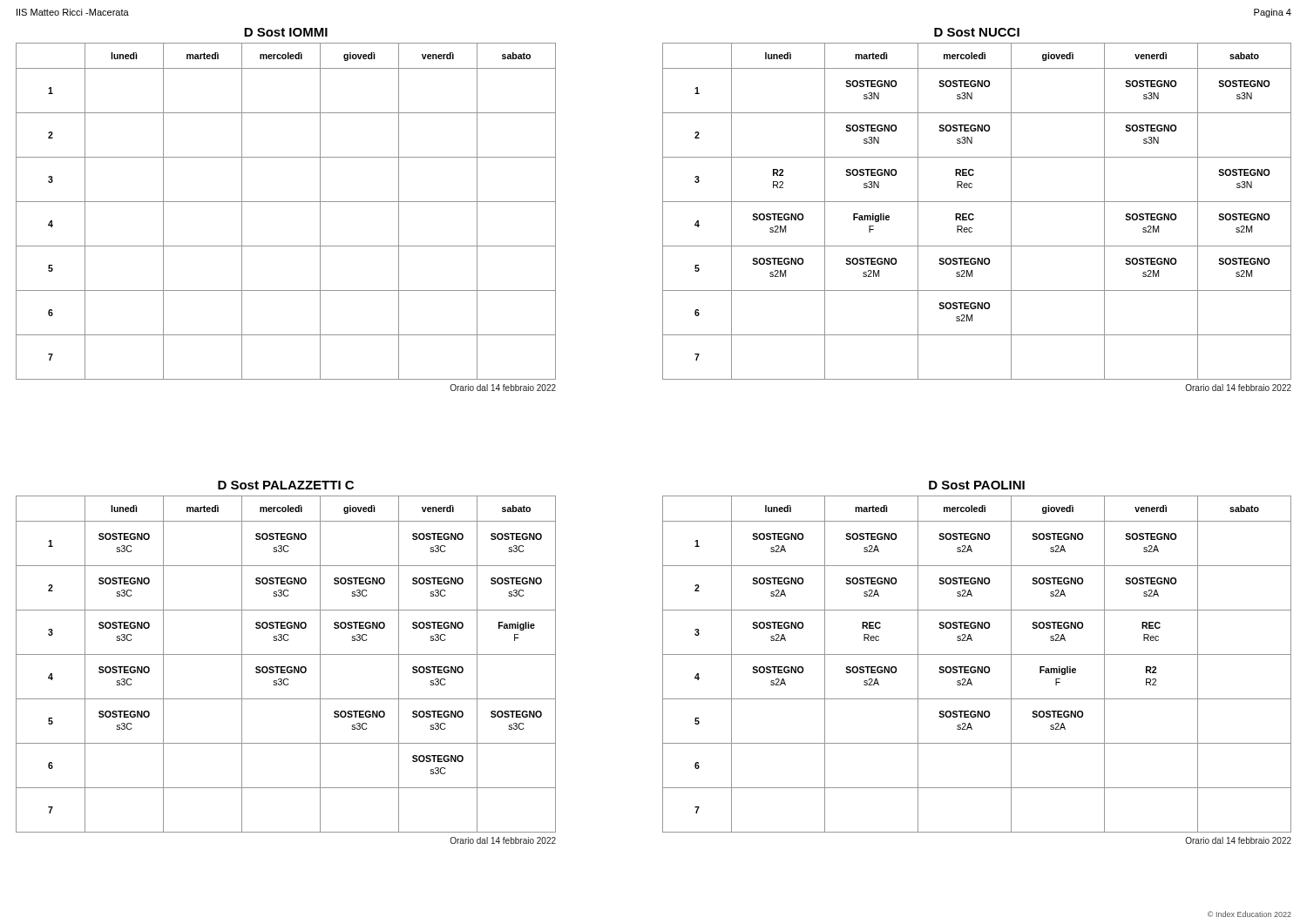Select the table that reads "SOSTEGNO s3C"
The width and height of the screenshot is (1307, 924).
tap(286, 664)
